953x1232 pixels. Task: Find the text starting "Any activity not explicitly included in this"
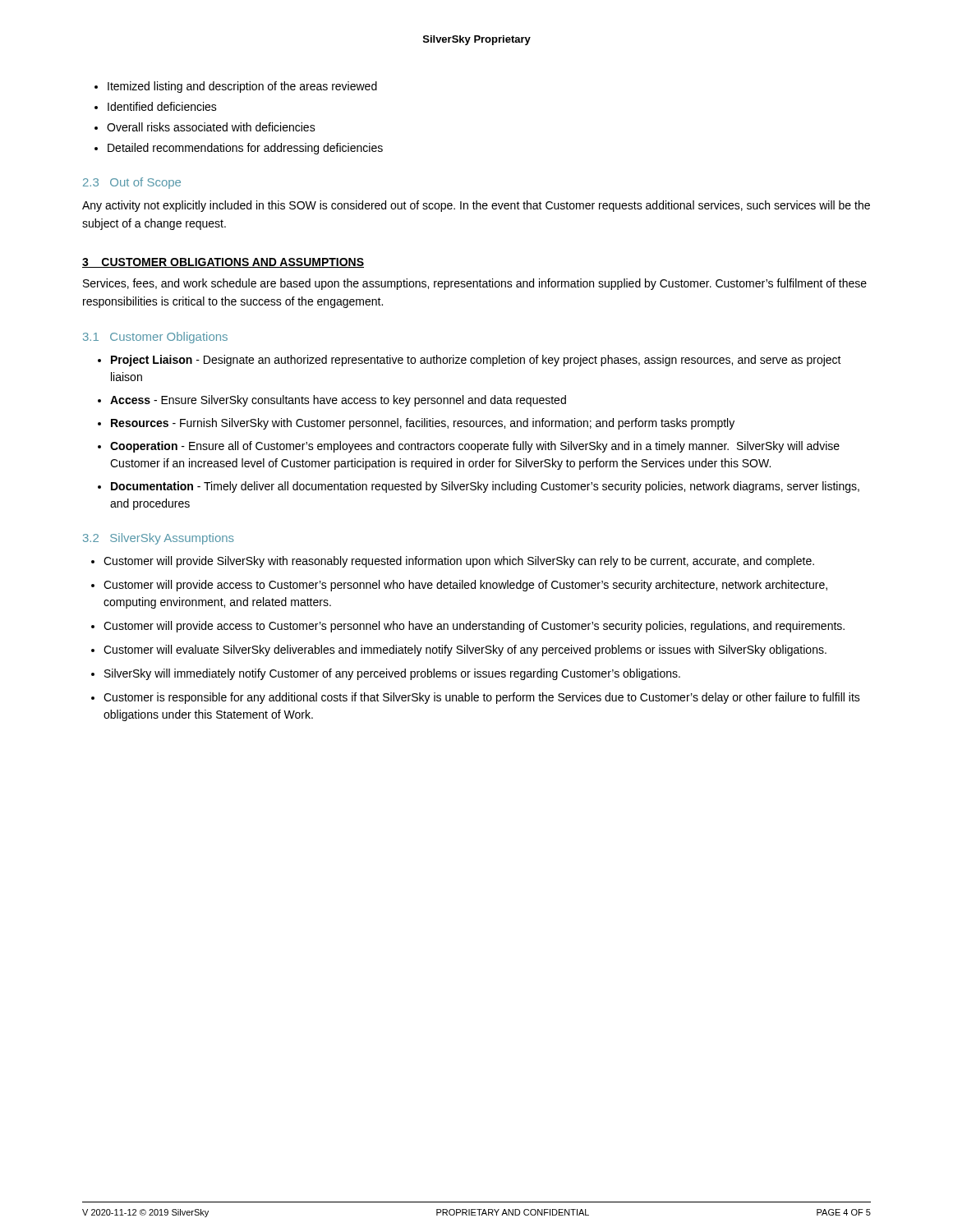click(476, 214)
